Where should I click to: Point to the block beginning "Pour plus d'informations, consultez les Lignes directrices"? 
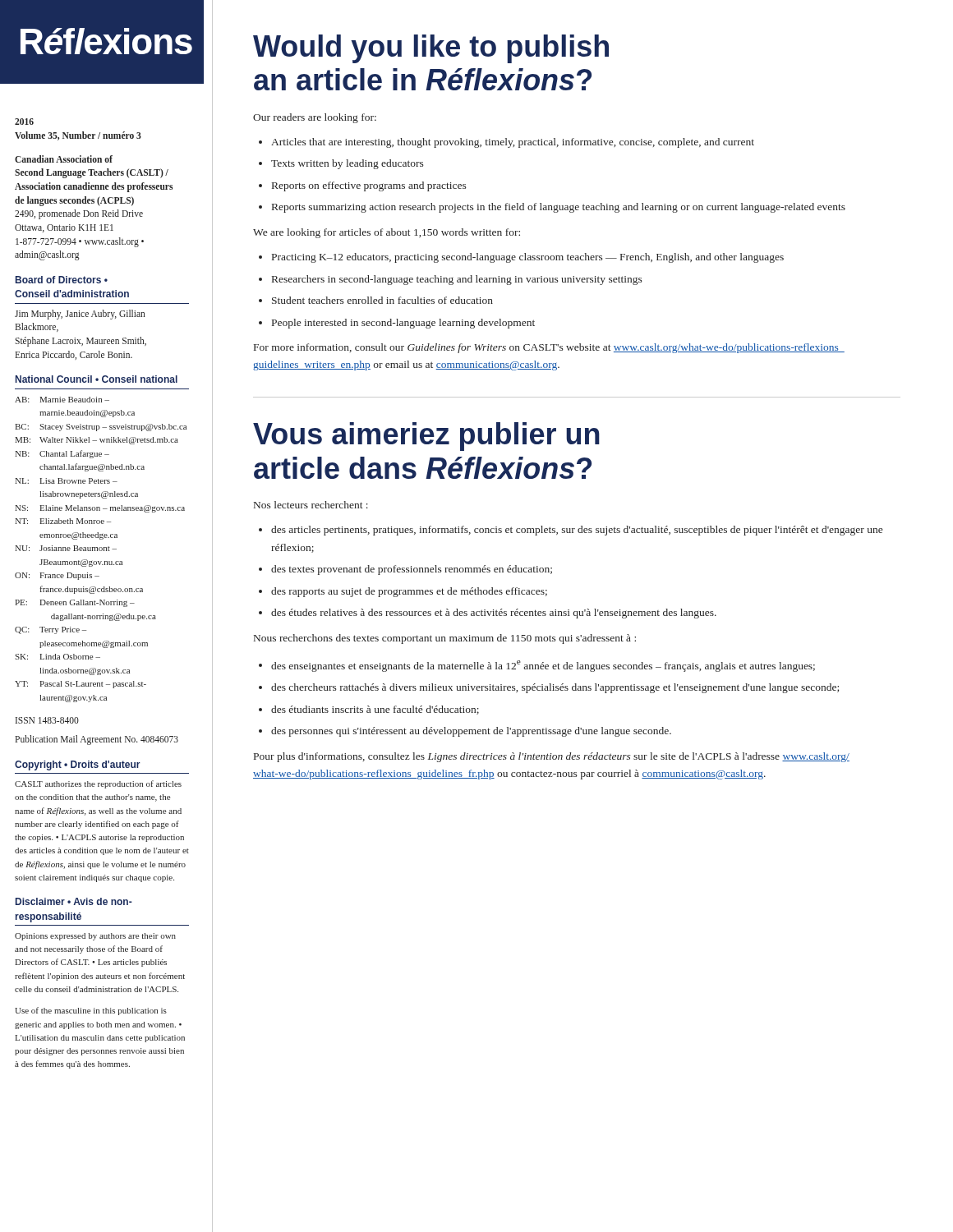pos(551,764)
